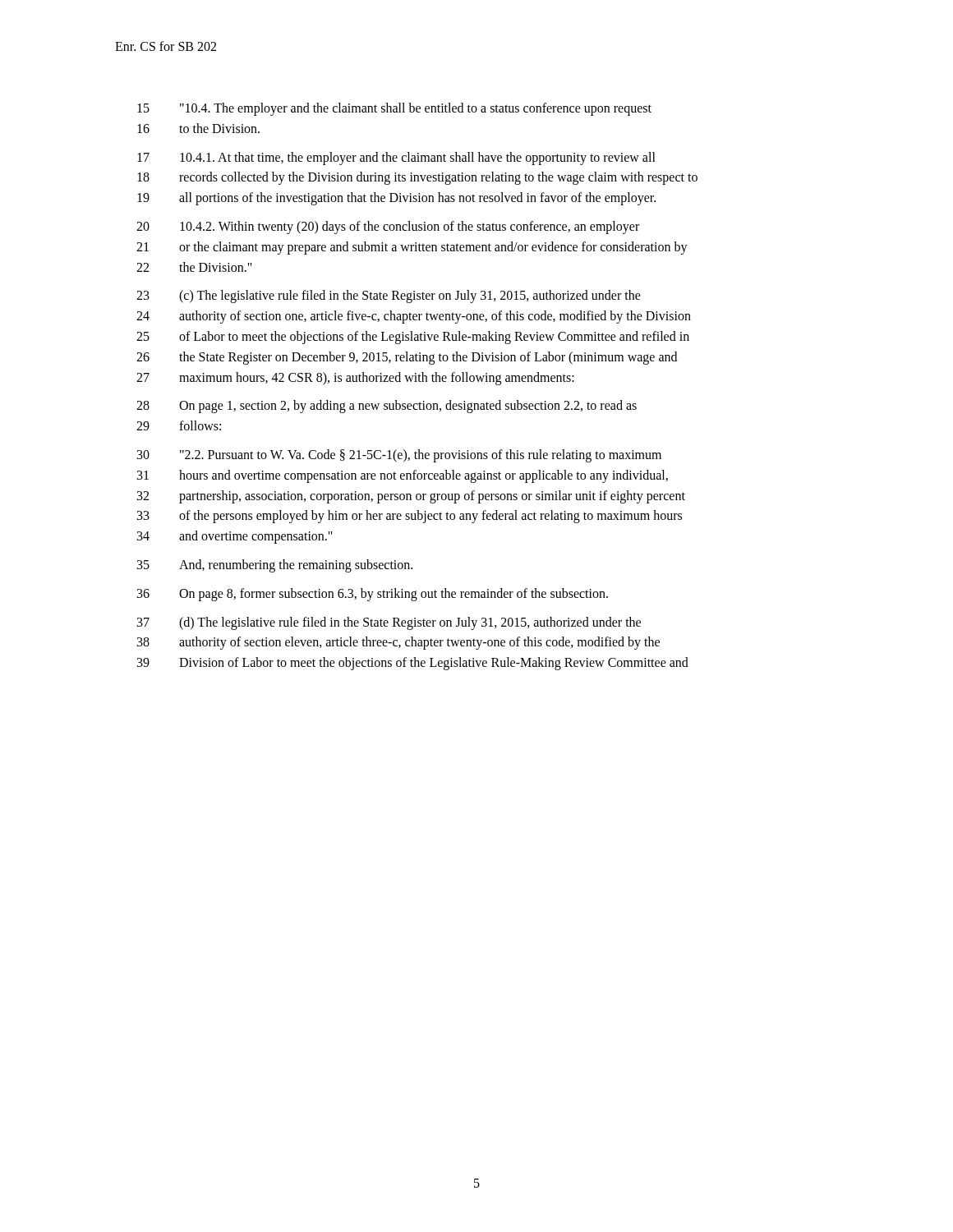The height and width of the screenshot is (1232, 953).
Task: Find the block on this page that starts "38 authority of"
Action: click(476, 643)
